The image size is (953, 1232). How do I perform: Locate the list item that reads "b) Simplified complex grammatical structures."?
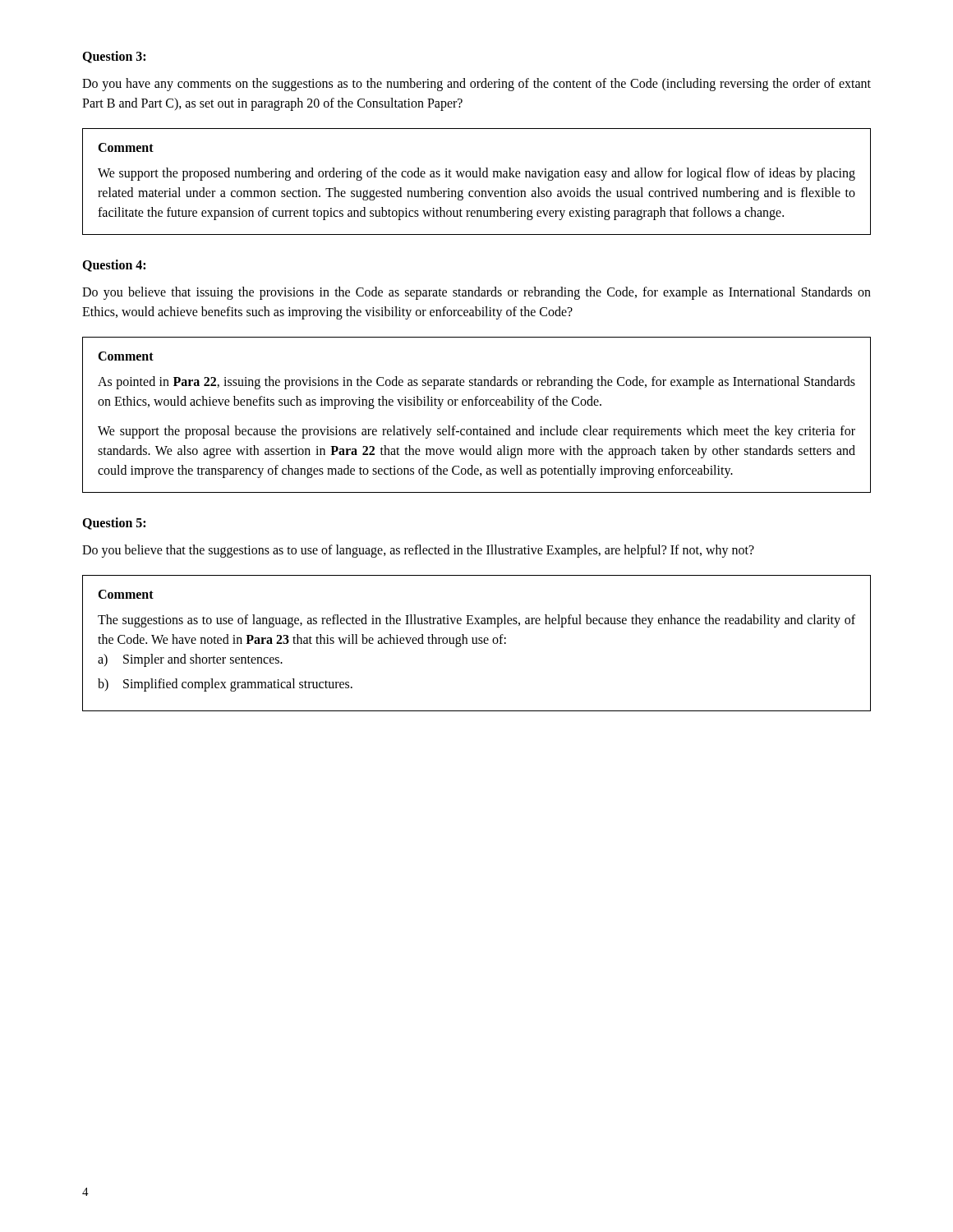click(x=225, y=684)
